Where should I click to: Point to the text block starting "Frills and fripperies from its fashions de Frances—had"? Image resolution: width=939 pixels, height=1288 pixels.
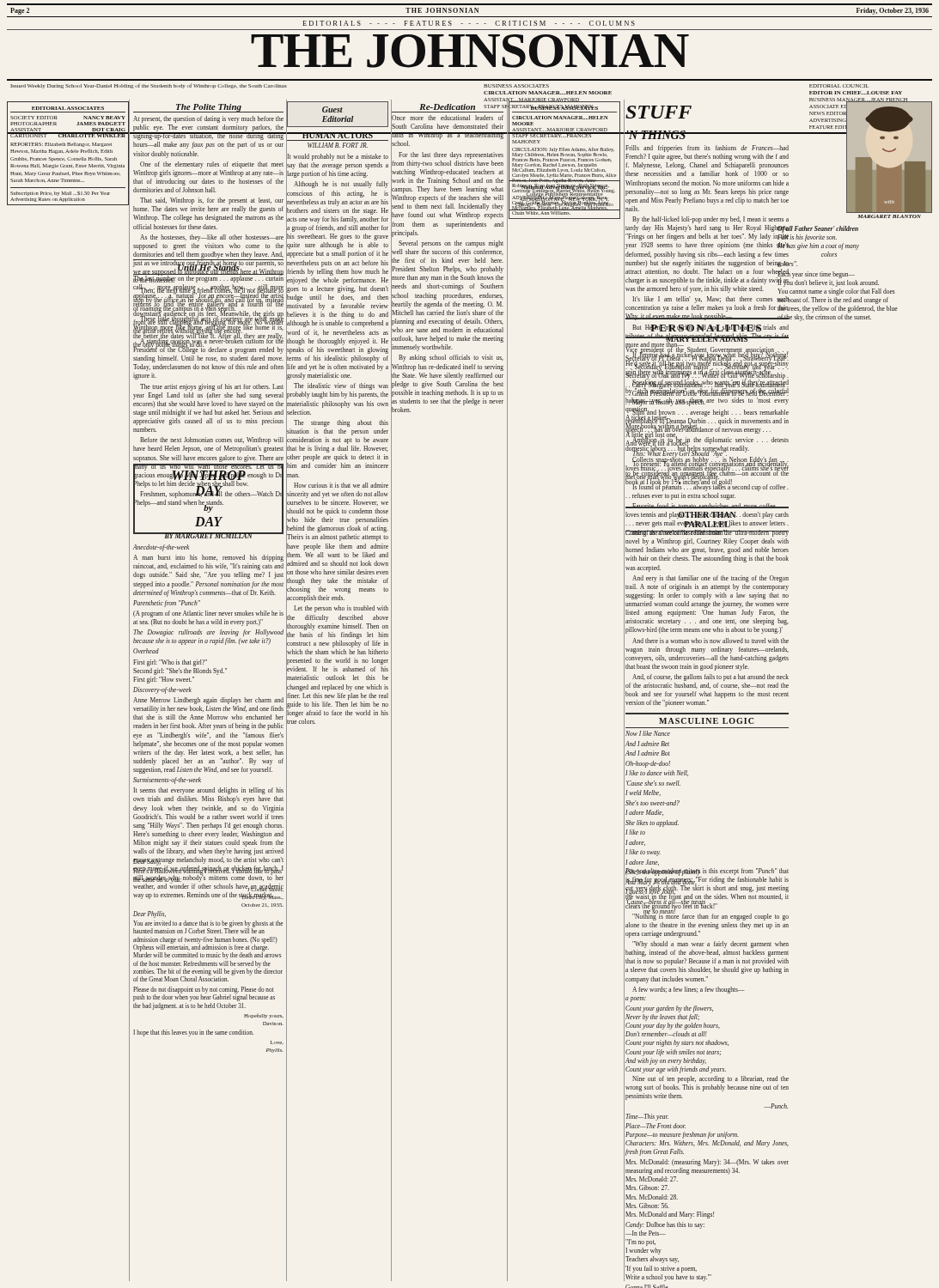(707, 315)
